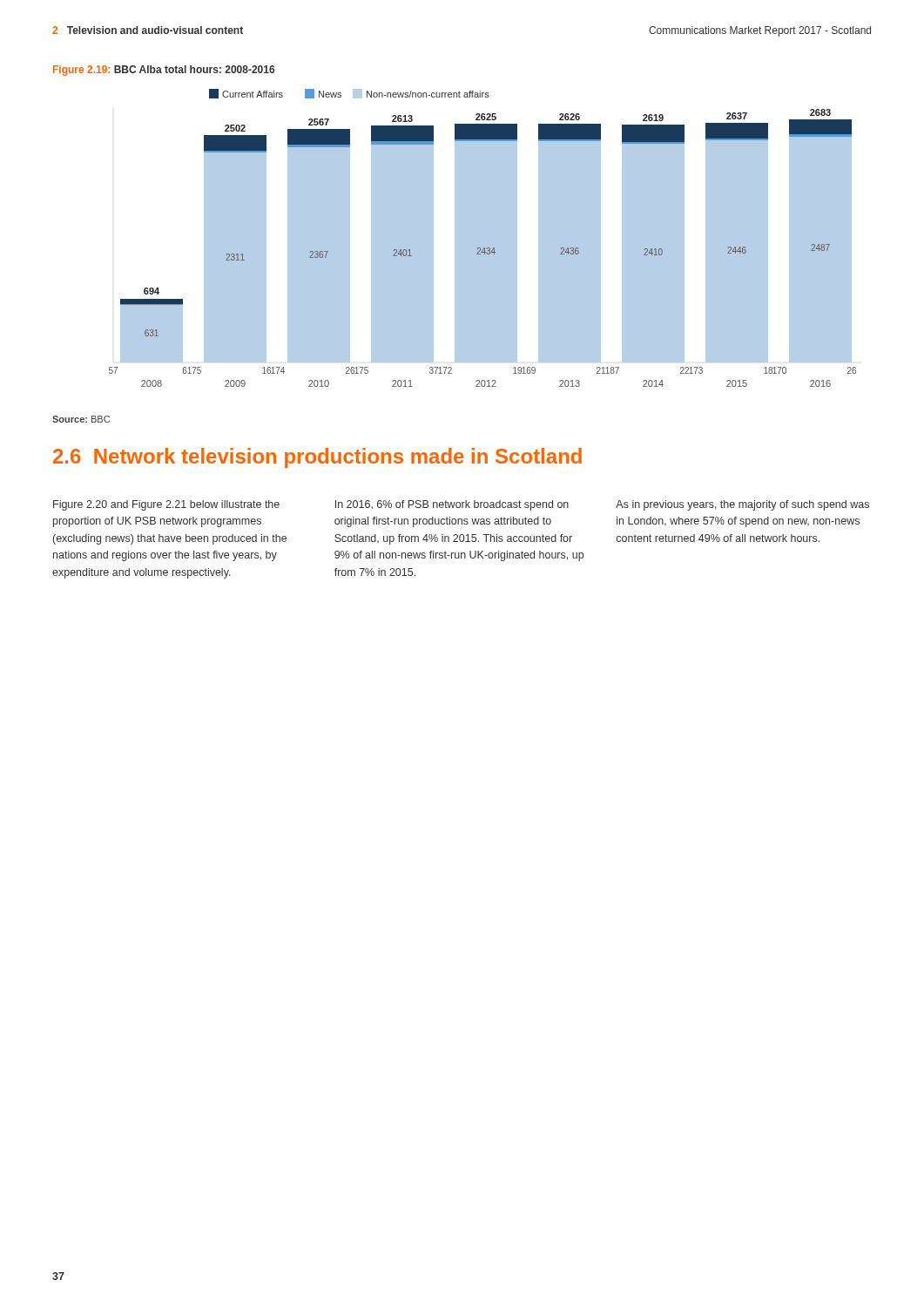Viewport: 924px width, 1307px height.
Task: Click the passage that begins "Figure 2.20 and Figure 2.21"
Action: 170,538
